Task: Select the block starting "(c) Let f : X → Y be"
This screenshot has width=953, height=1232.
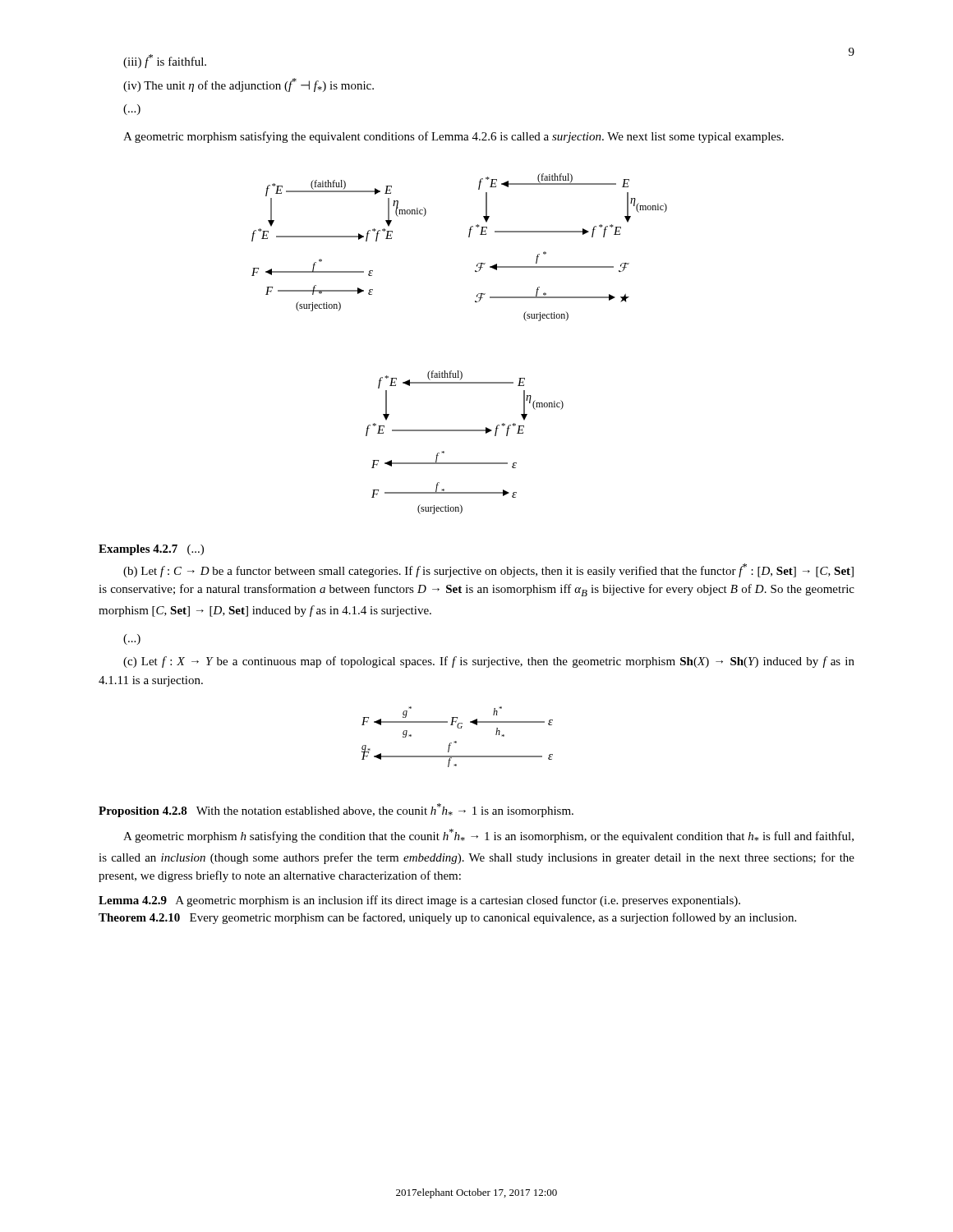Action: pos(476,670)
